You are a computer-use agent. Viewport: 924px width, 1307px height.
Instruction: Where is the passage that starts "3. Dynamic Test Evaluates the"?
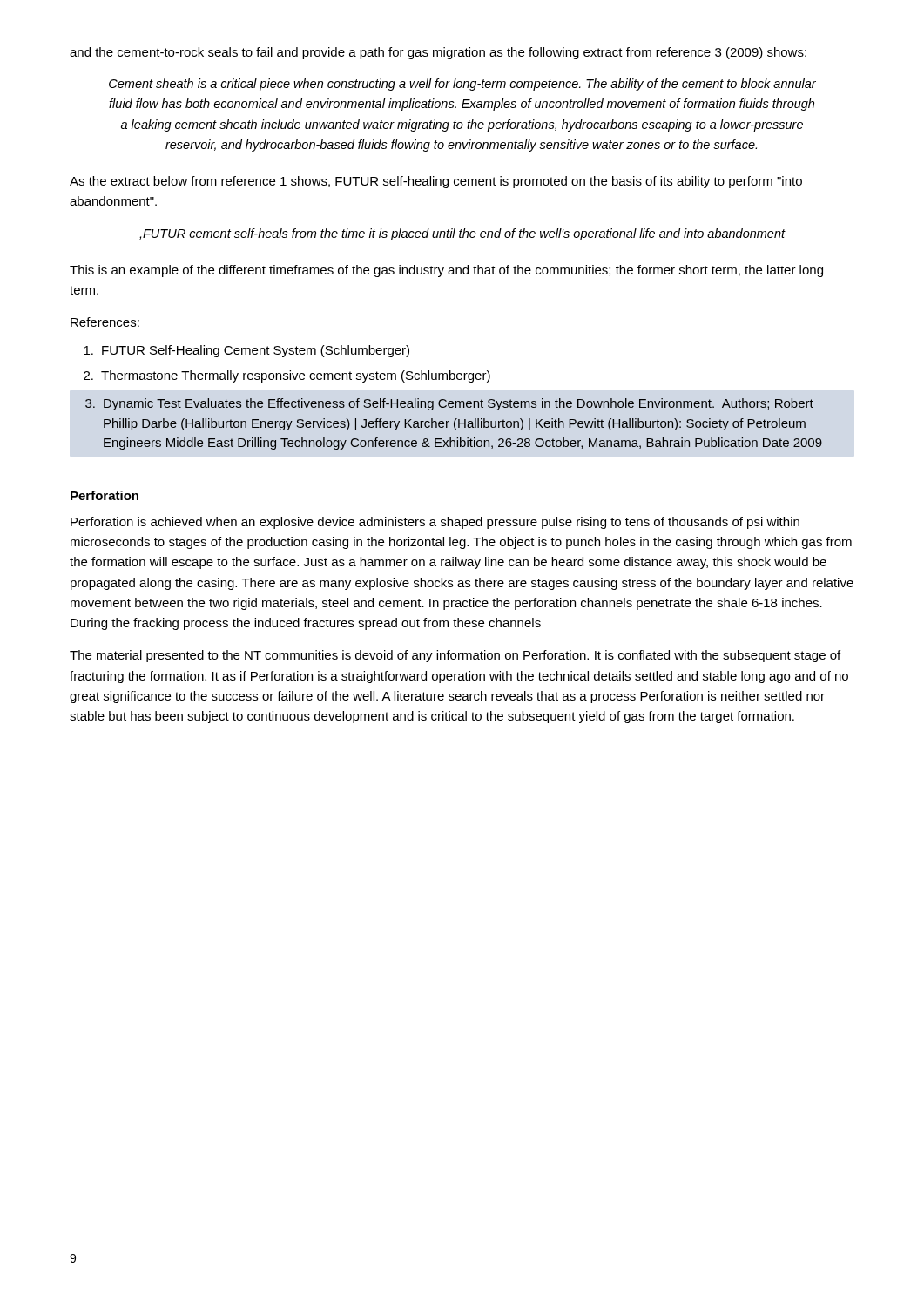tap(459, 424)
